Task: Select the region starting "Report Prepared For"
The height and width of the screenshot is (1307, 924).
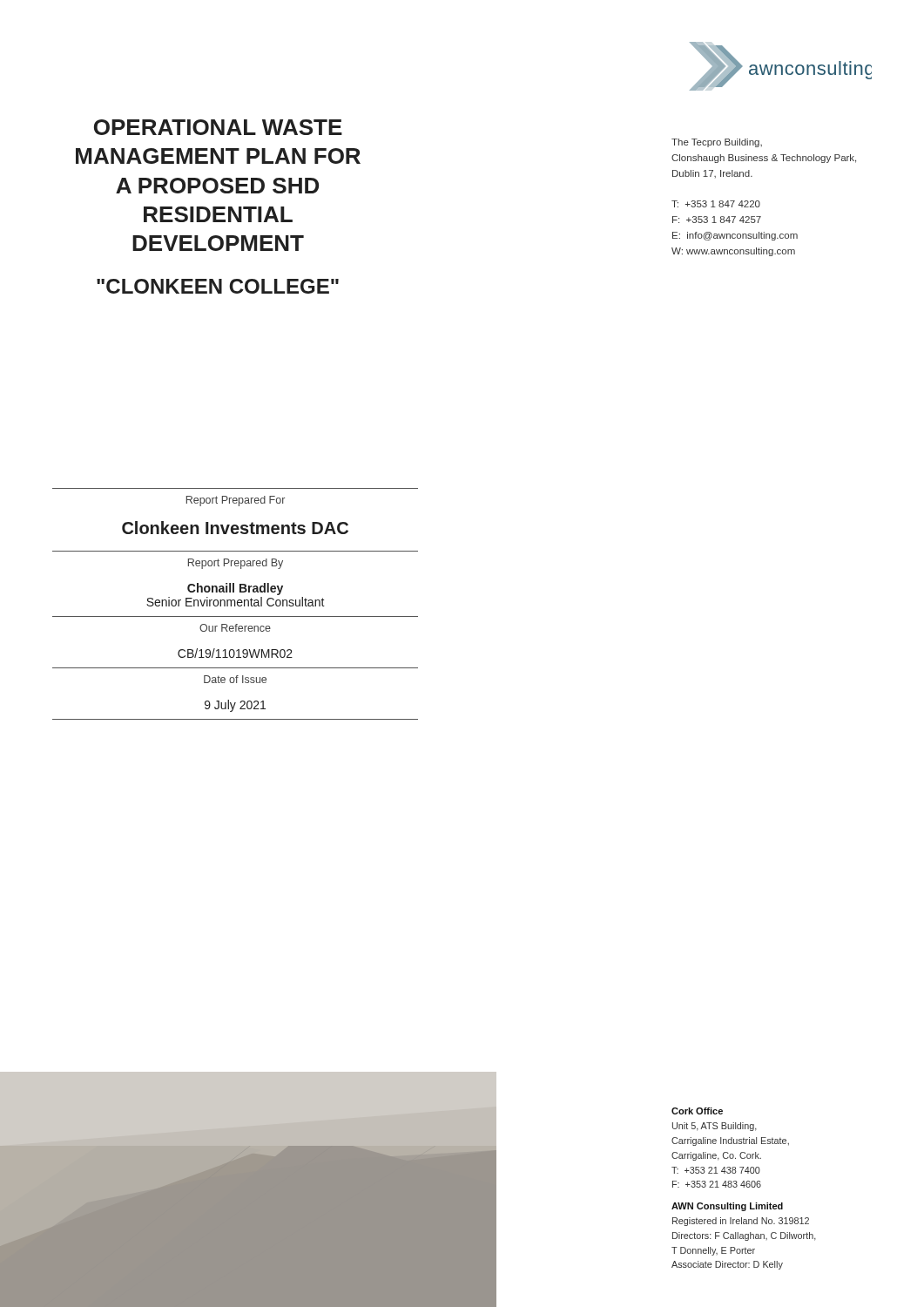Action: [235, 500]
